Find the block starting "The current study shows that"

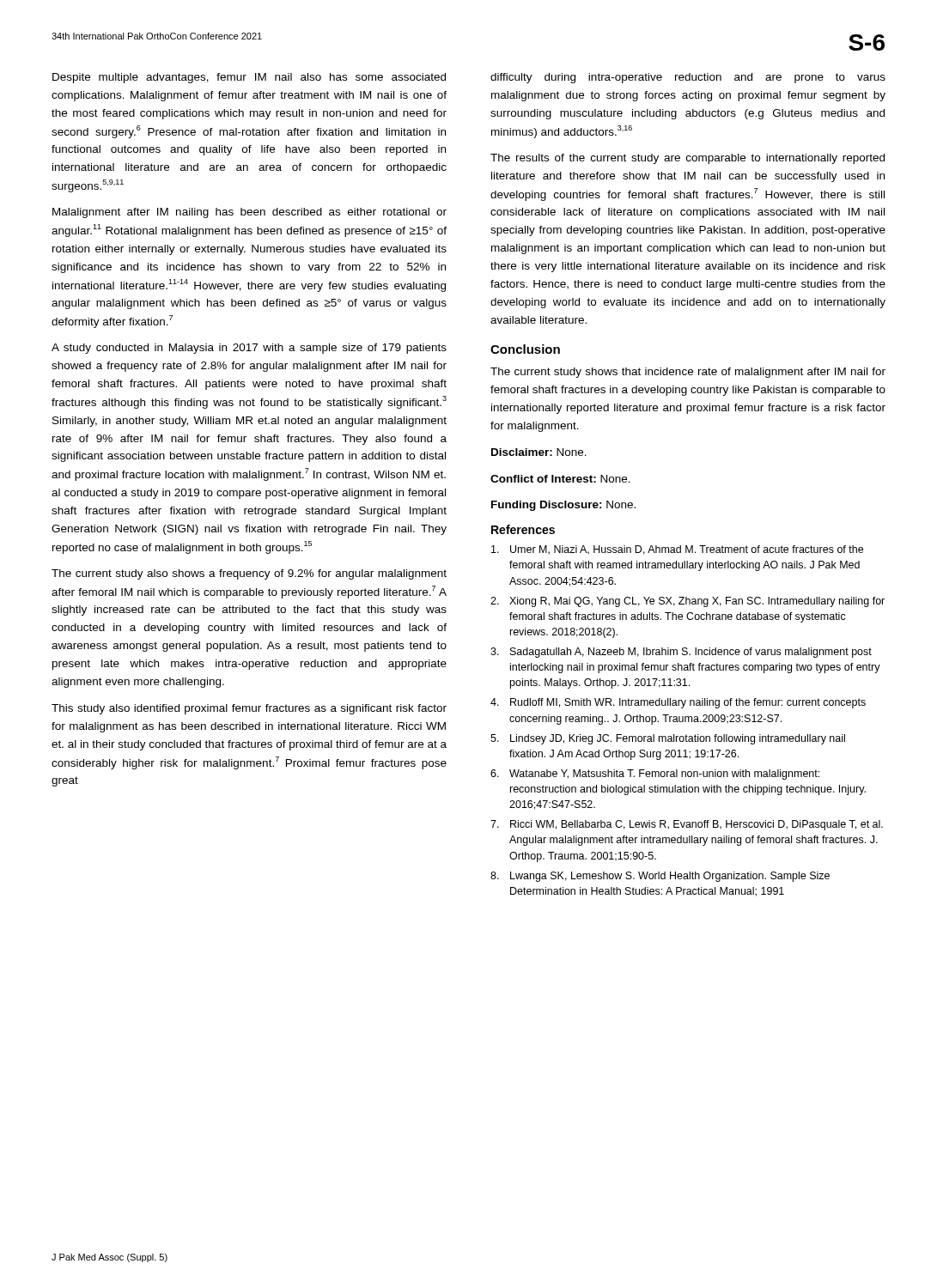[688, 399]
